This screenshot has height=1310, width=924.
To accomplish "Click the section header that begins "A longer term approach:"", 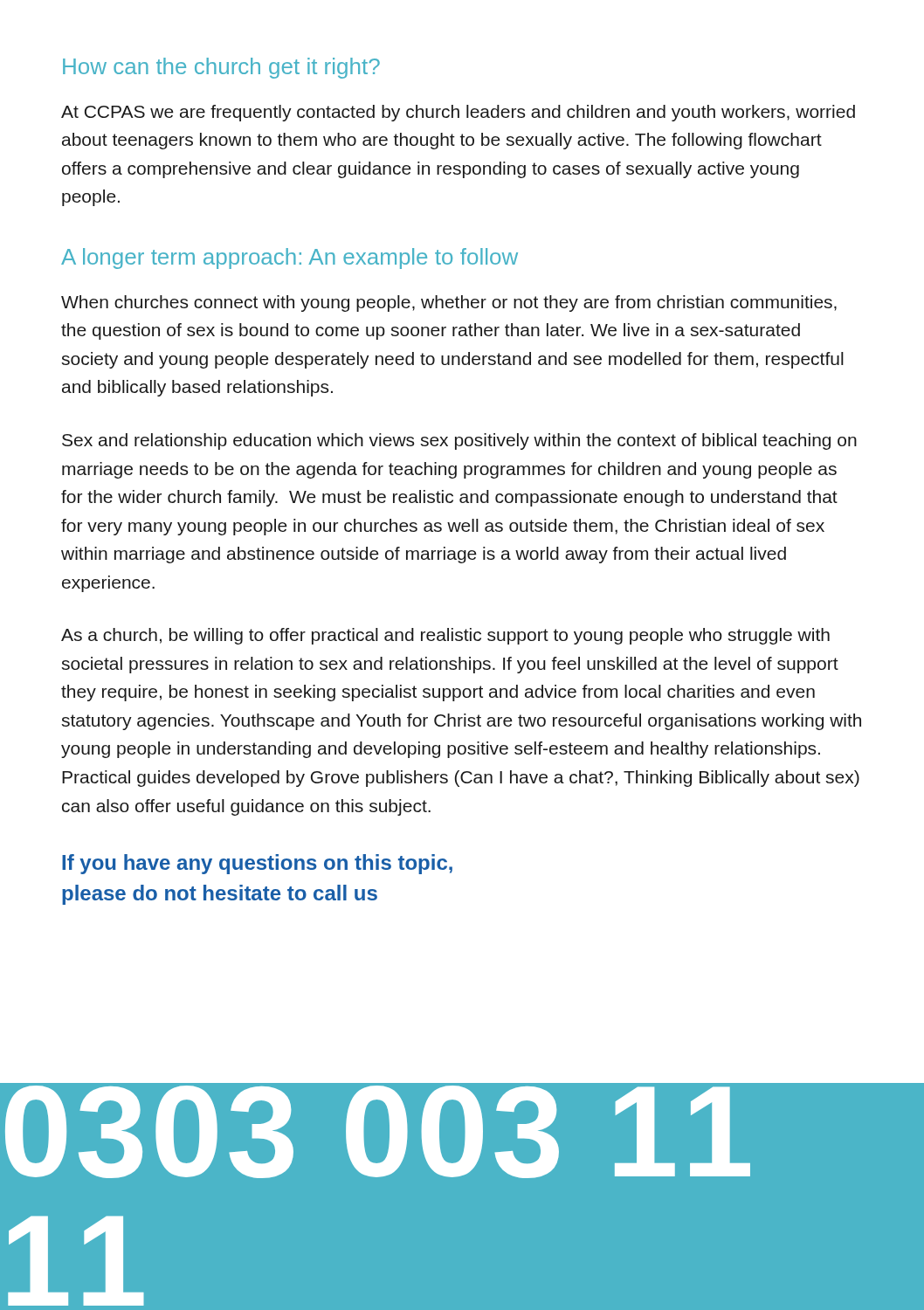I will (x=290, y=257).
